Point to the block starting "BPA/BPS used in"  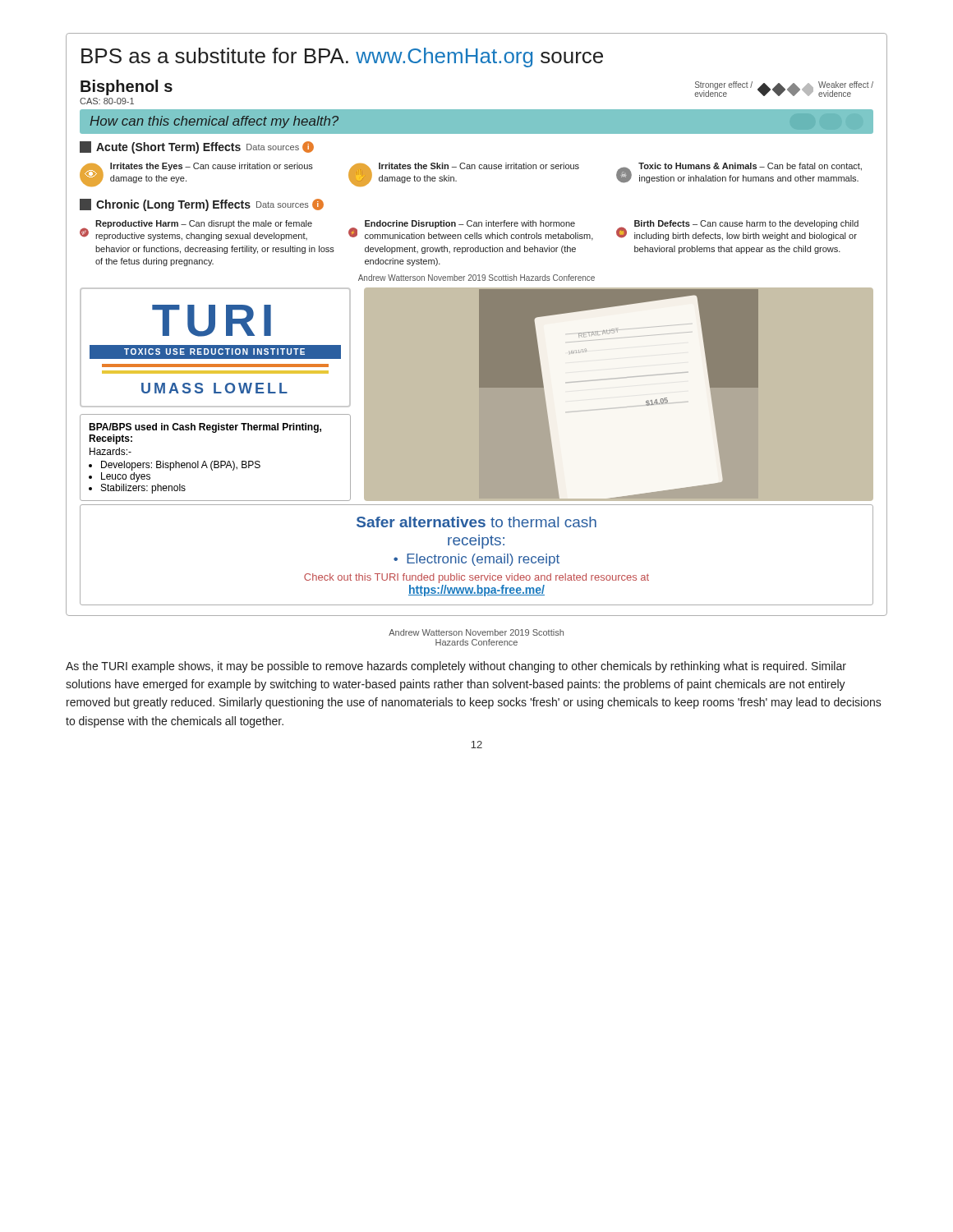point(215,457)
